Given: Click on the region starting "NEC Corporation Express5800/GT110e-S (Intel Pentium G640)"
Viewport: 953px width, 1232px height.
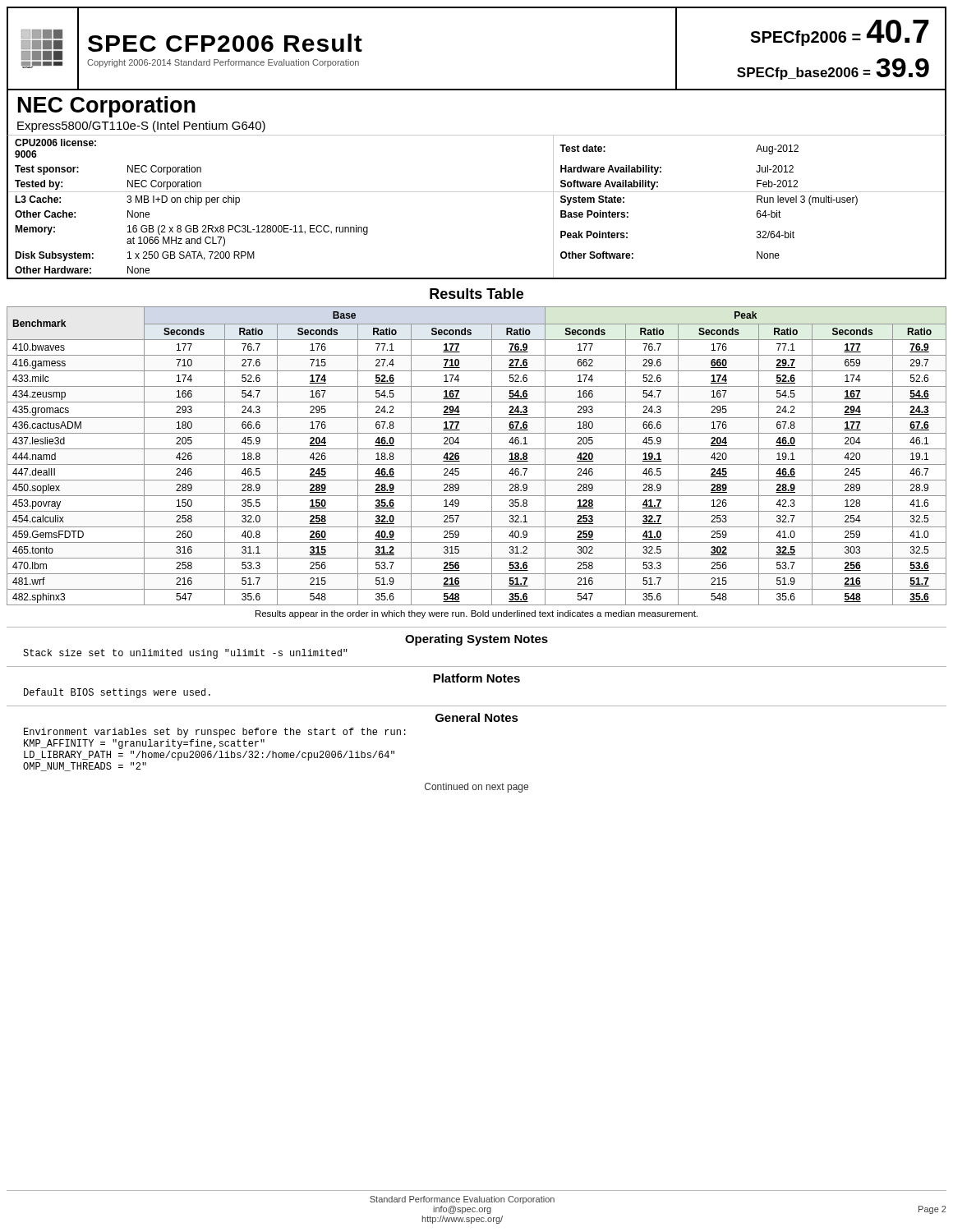Looking at the screenshot, I should 107,107.
